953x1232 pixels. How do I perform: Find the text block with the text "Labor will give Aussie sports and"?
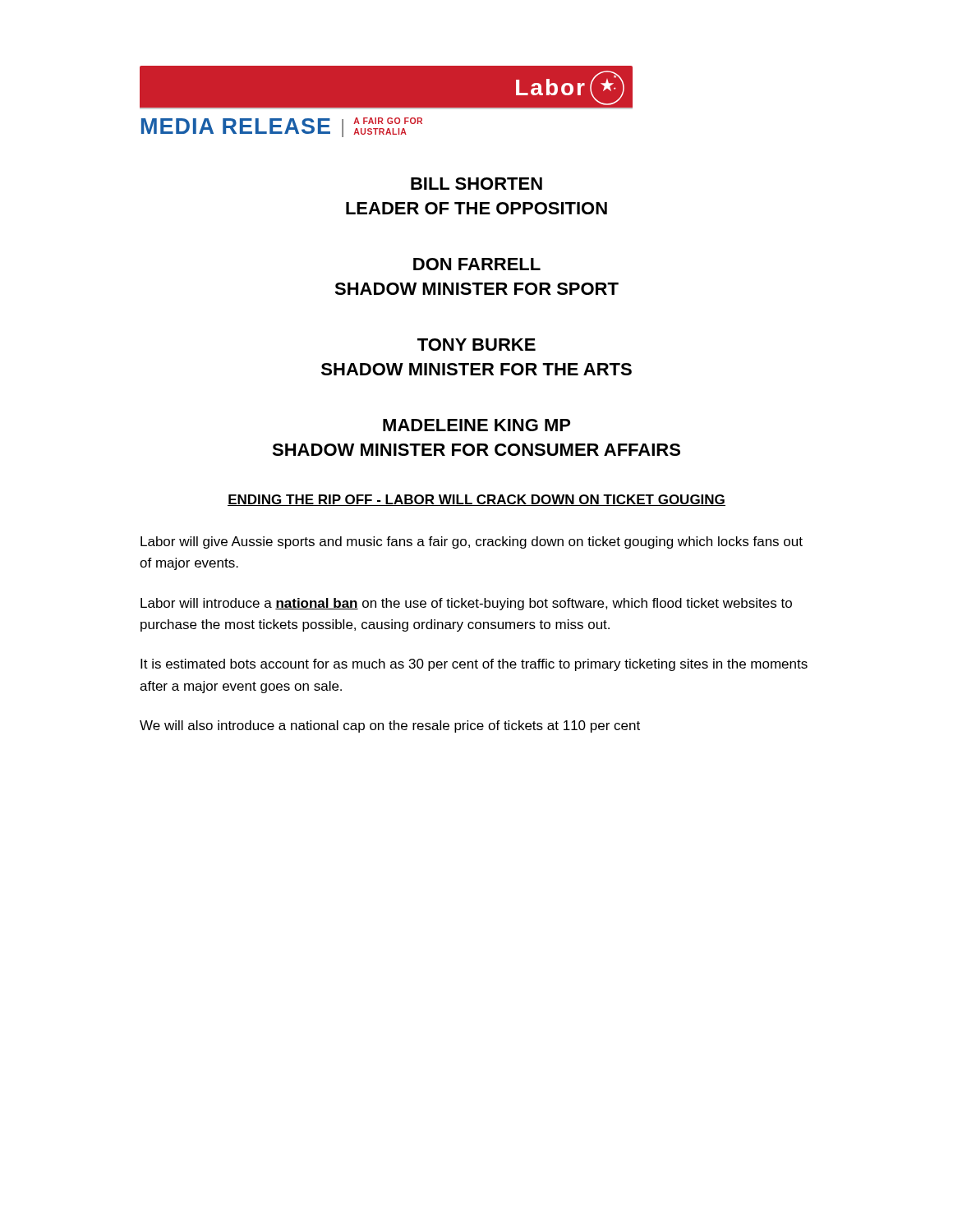click(x=471, y=552)
